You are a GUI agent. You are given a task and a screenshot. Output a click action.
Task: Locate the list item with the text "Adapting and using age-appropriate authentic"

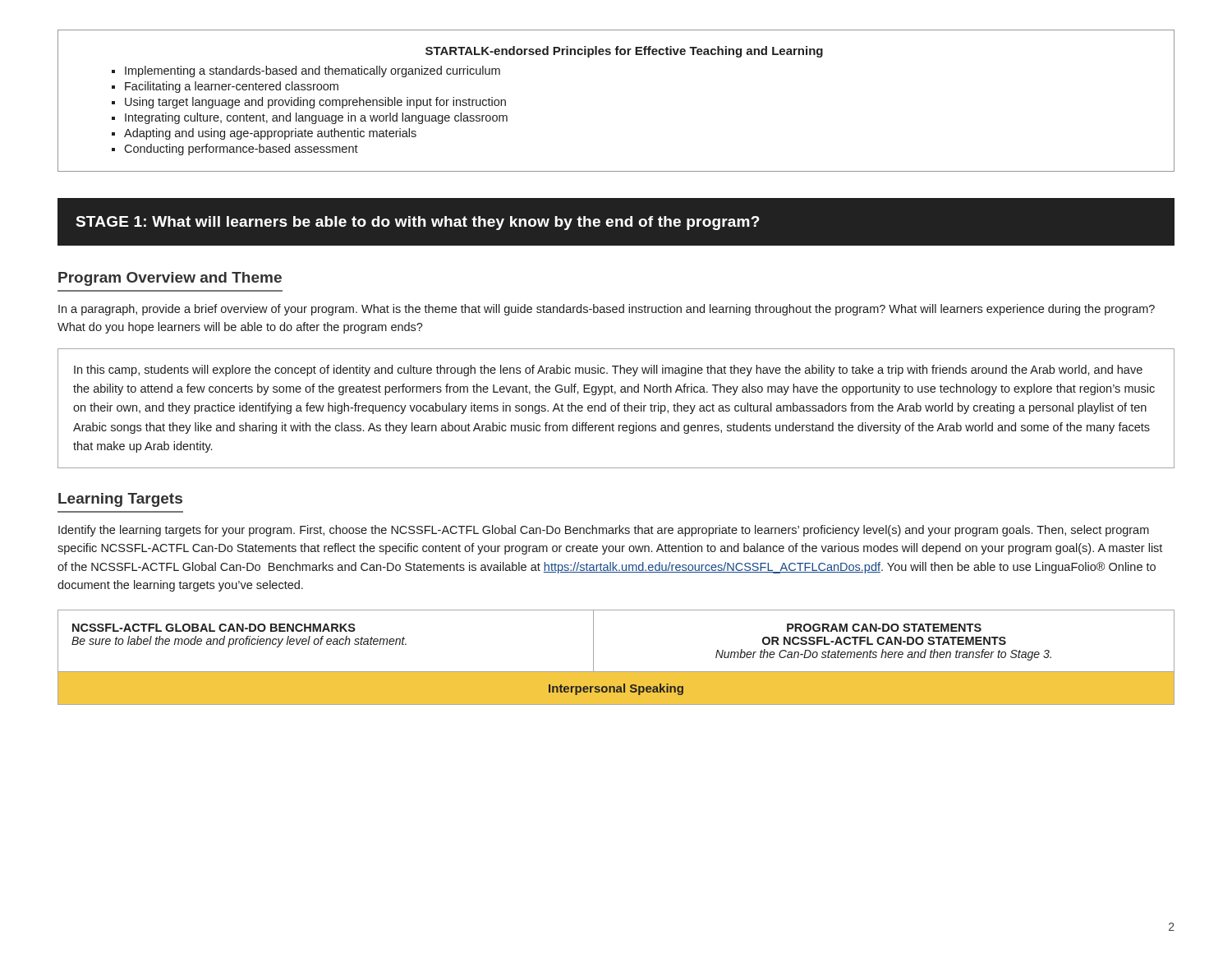(270, 133)
